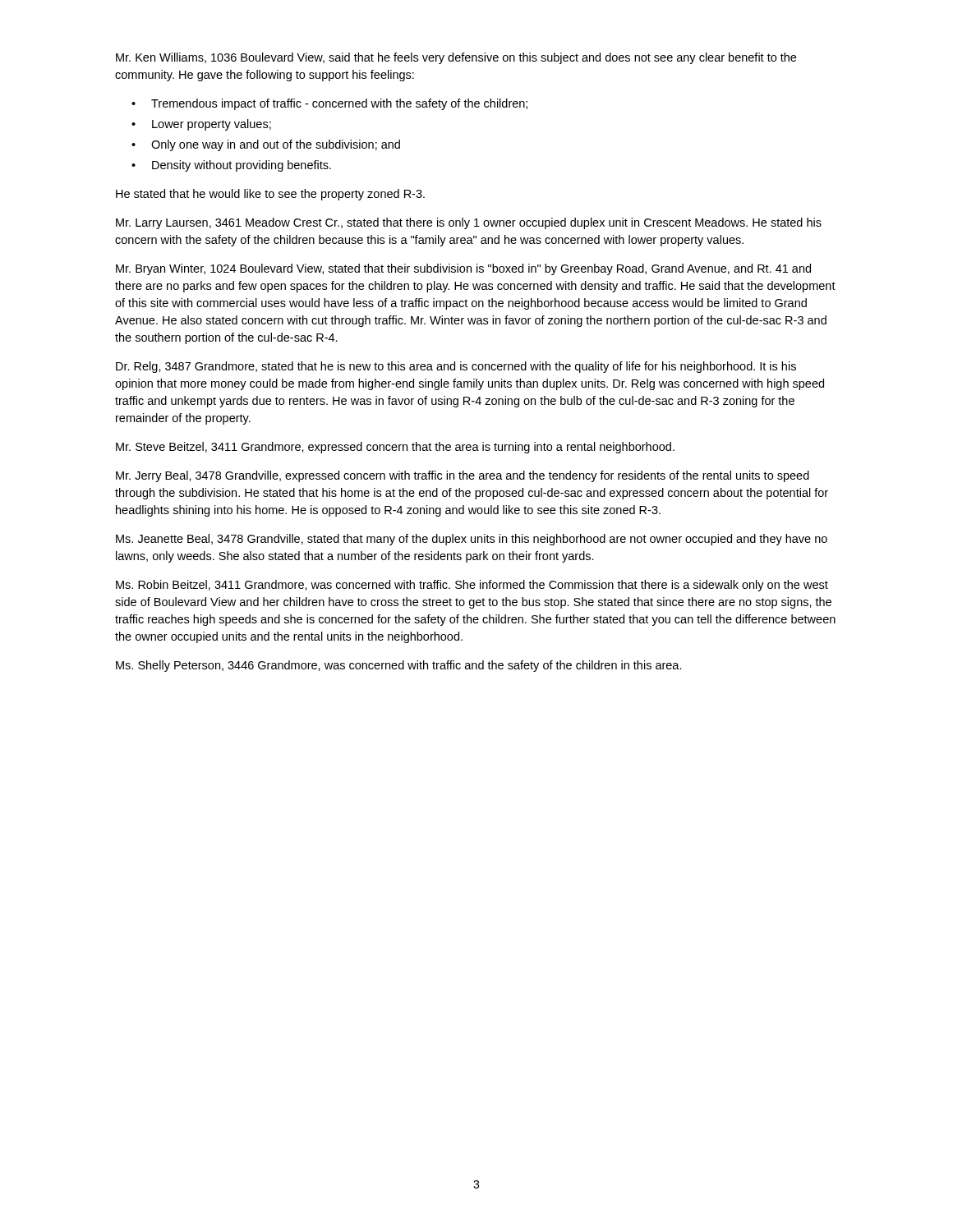Find the text block with the text "Mr. Ken Williams, 1036 Boulevard View, said"
Image resolution: width=953 pixels, height=1232 pixels.
click(x=456, y=66)
